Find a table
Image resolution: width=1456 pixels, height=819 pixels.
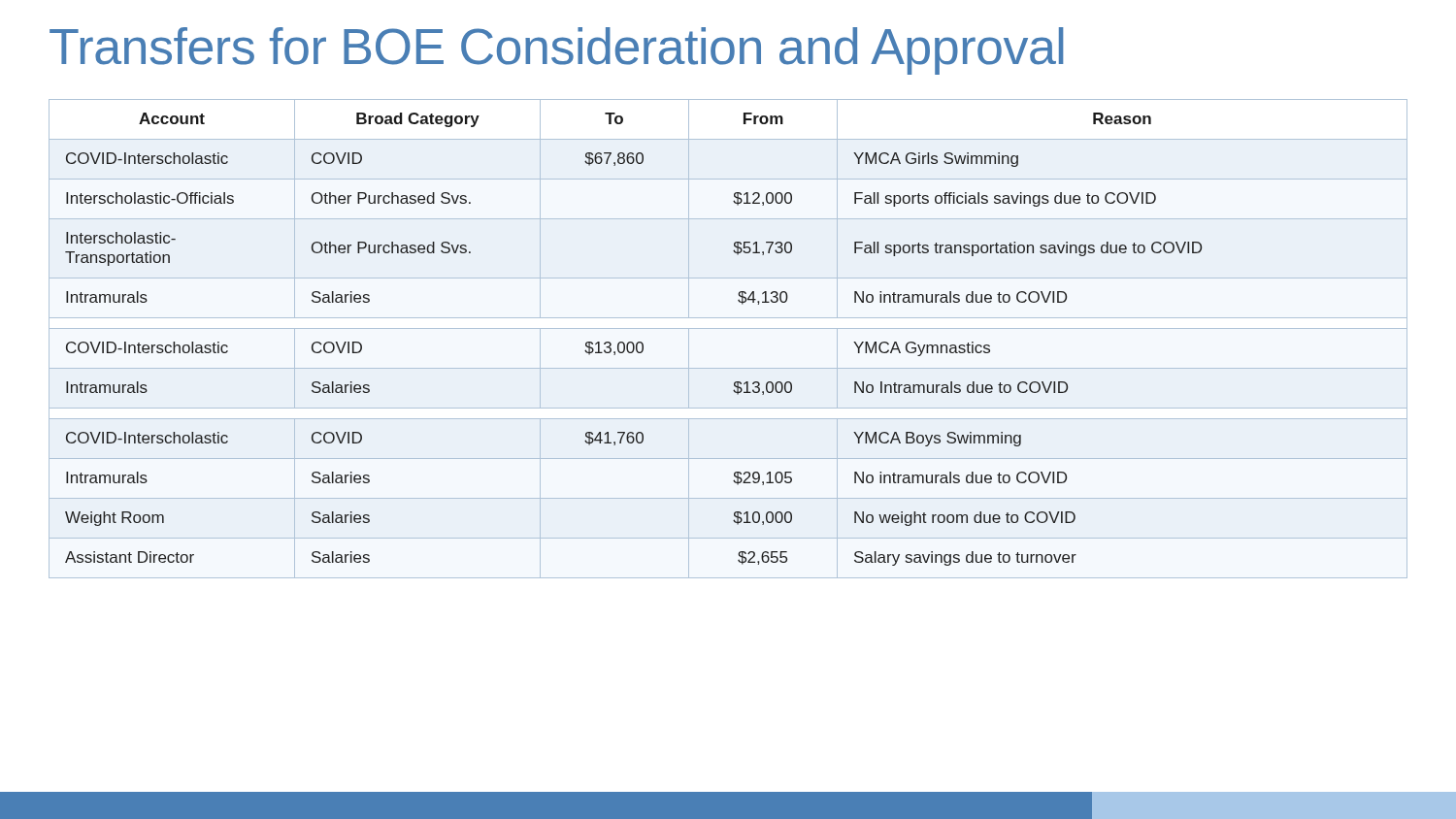coord(728,339)
